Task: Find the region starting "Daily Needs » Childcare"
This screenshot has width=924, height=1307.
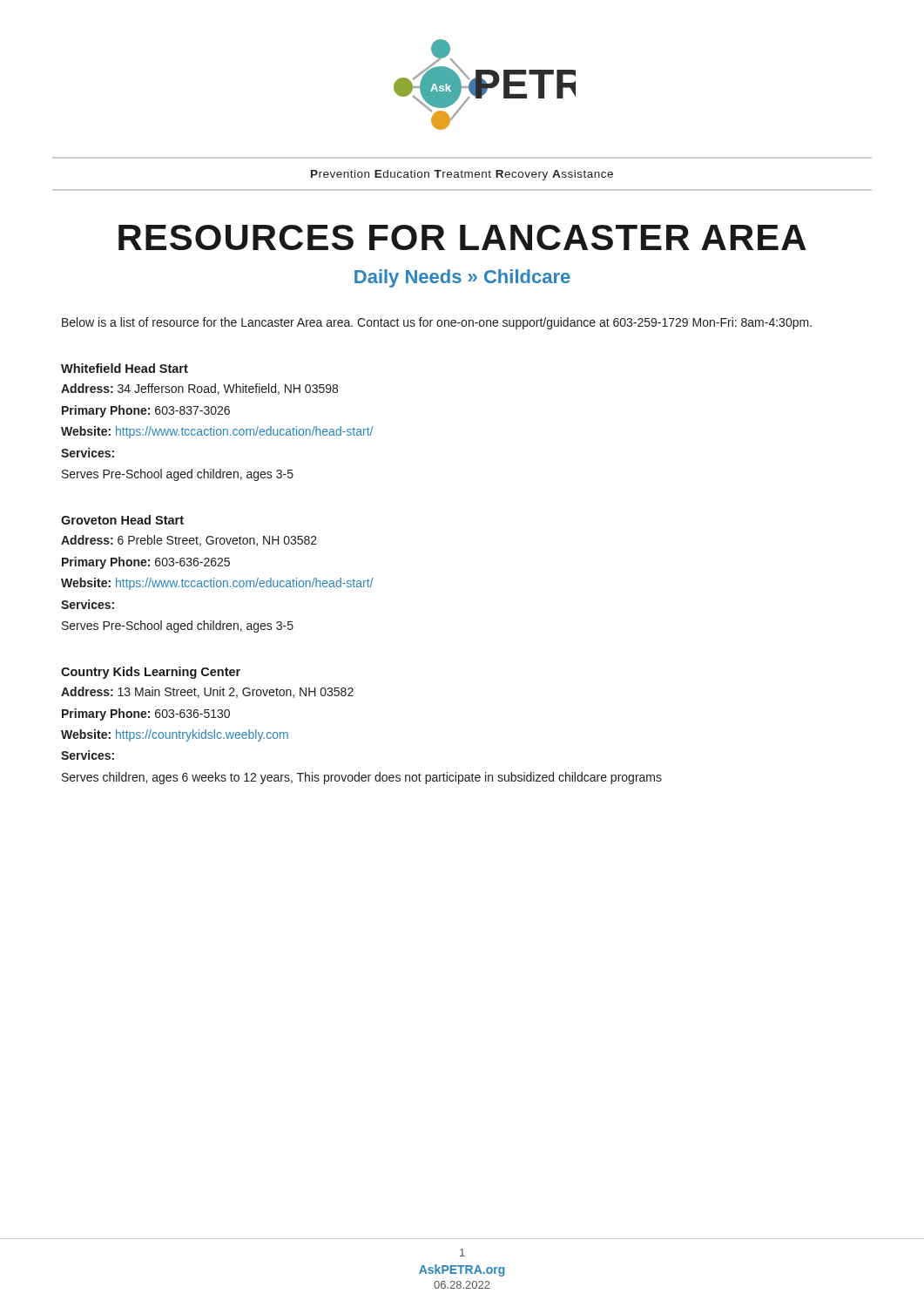Action: click(462, 277)
